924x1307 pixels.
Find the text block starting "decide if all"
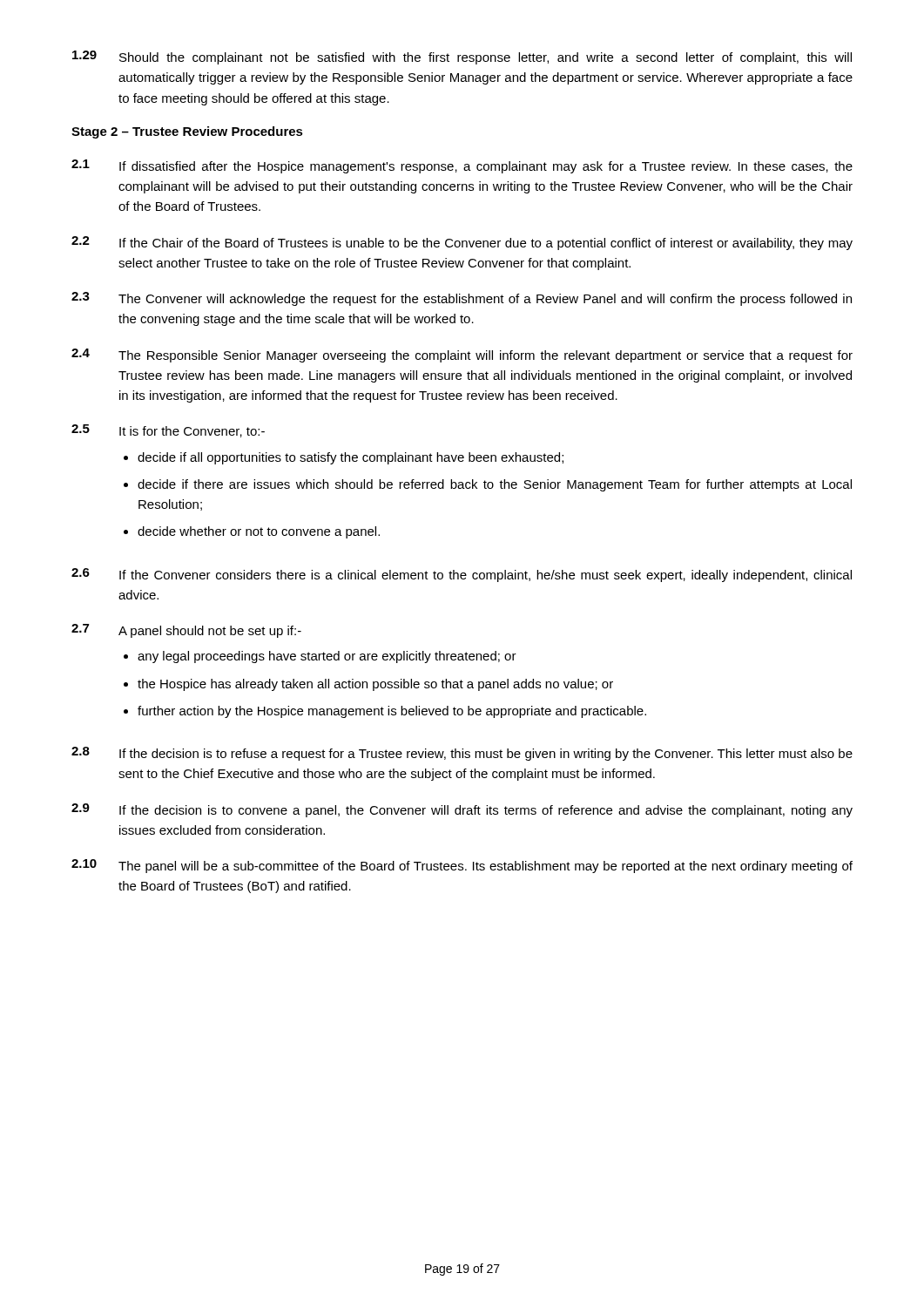351,457
